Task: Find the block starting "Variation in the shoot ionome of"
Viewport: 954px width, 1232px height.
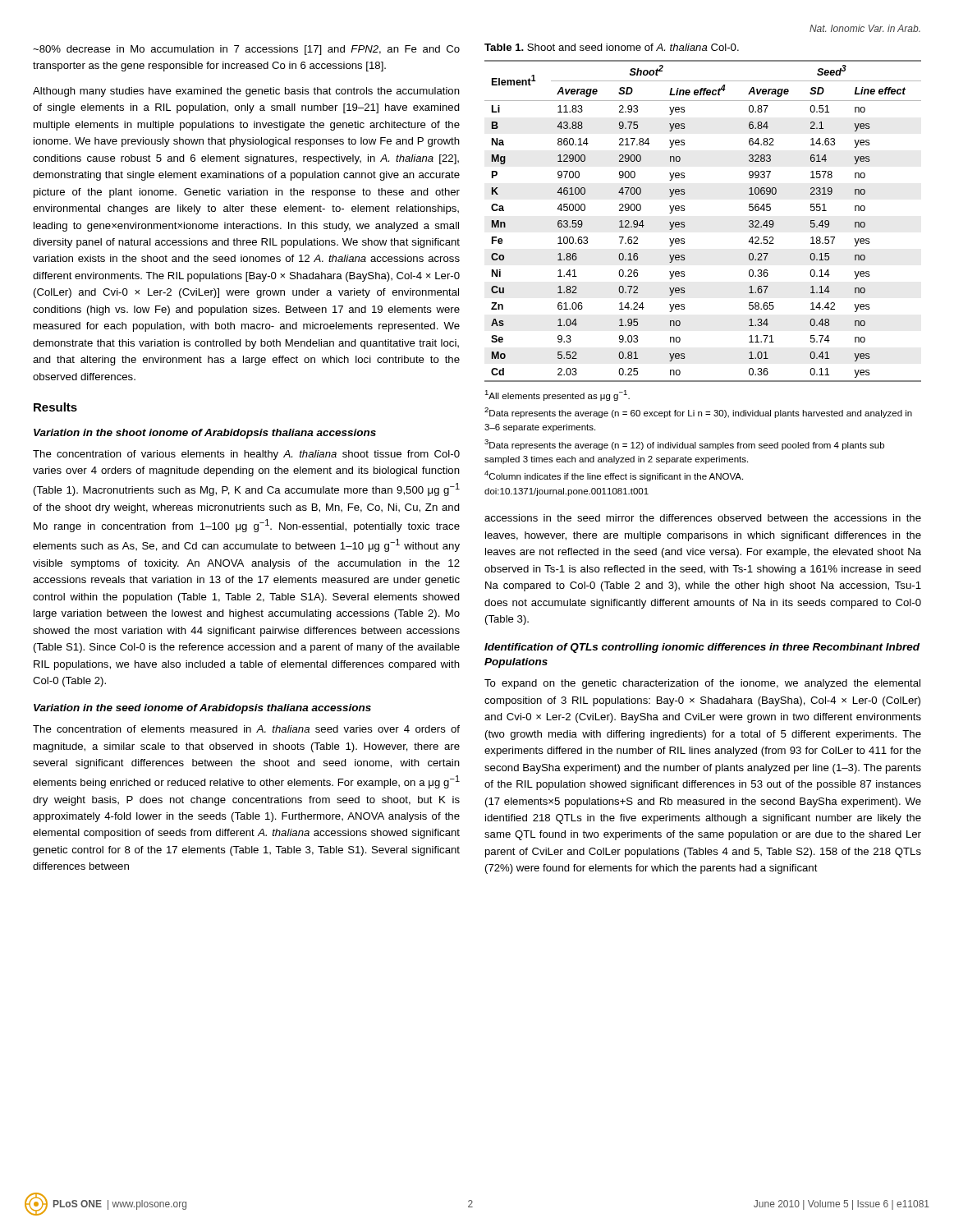Action: click(x=205, y=432)
